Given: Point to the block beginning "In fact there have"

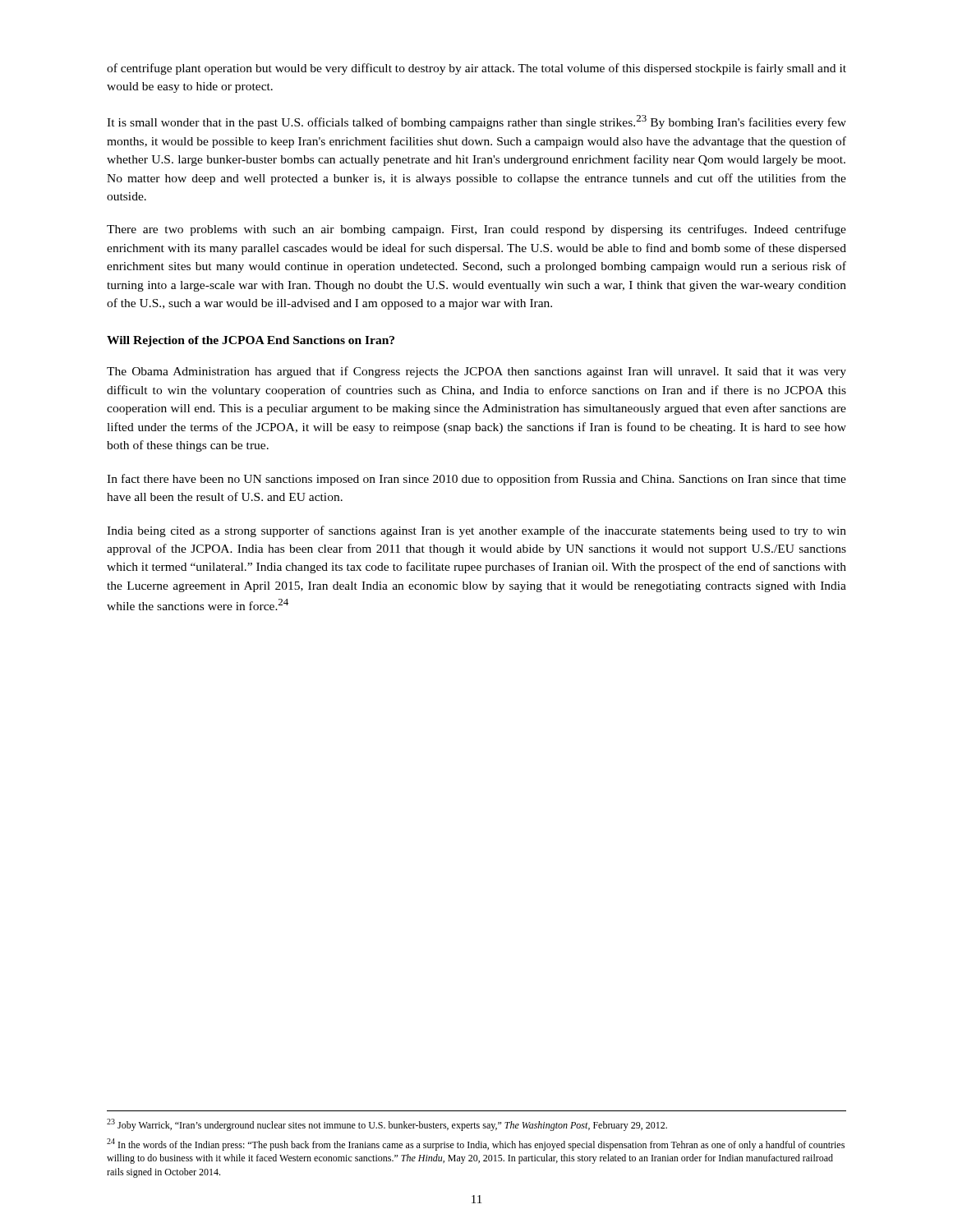Looking at the screenshot, I should 476,487.
